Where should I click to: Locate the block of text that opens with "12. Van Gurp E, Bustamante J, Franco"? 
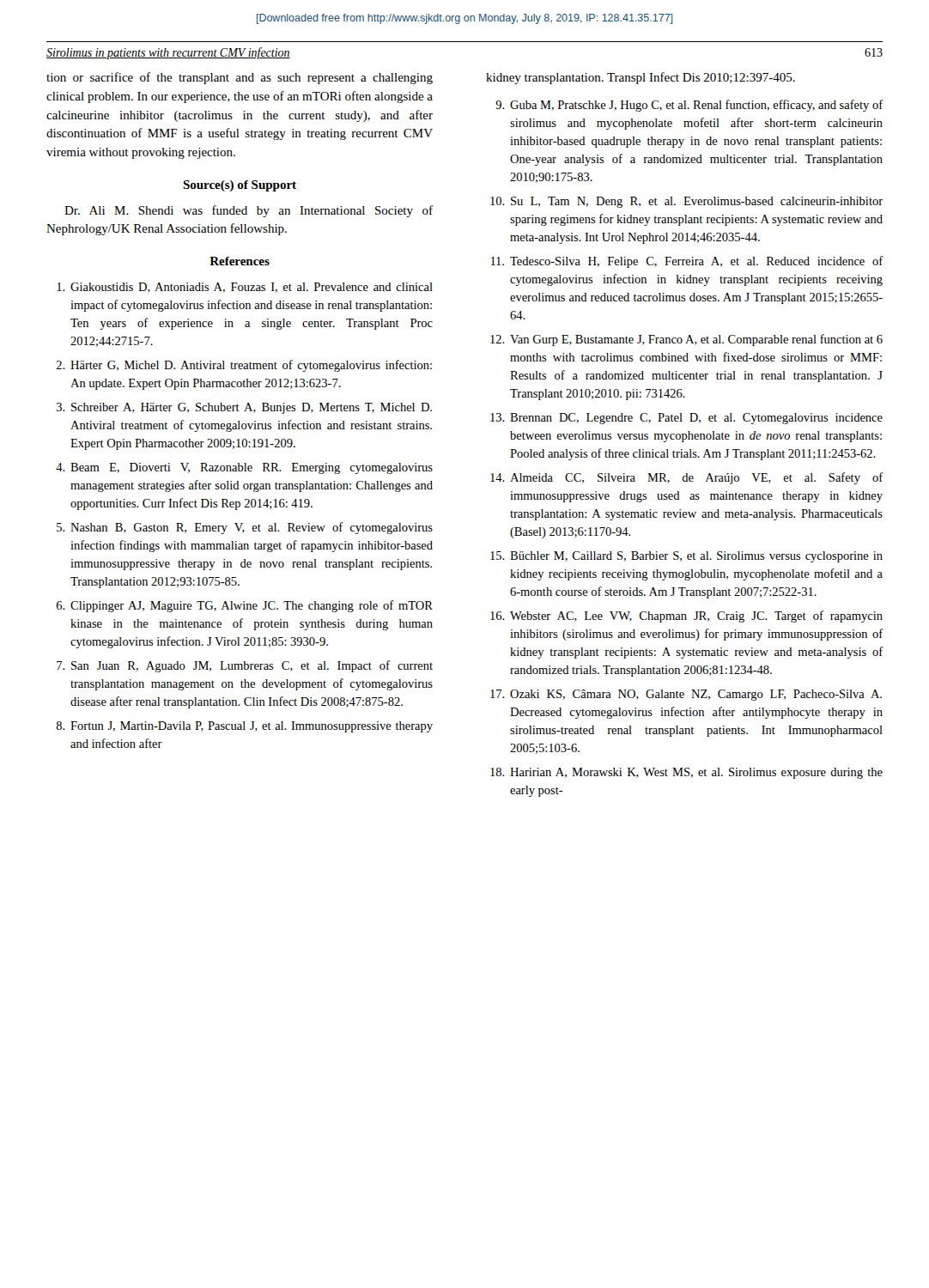tap(684, 367)
